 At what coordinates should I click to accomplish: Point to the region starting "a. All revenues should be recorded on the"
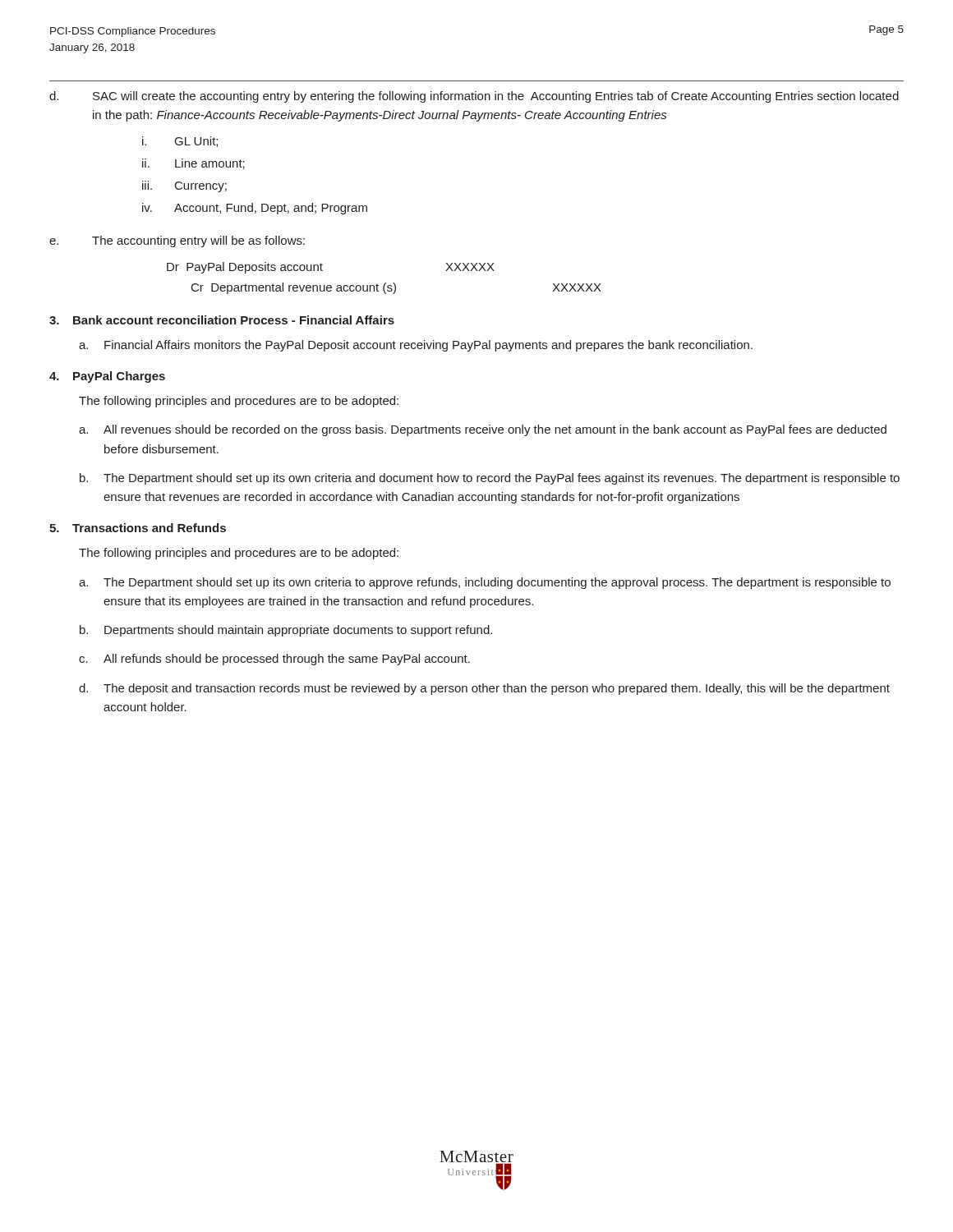pyautogui.click(x=491, y=439)
